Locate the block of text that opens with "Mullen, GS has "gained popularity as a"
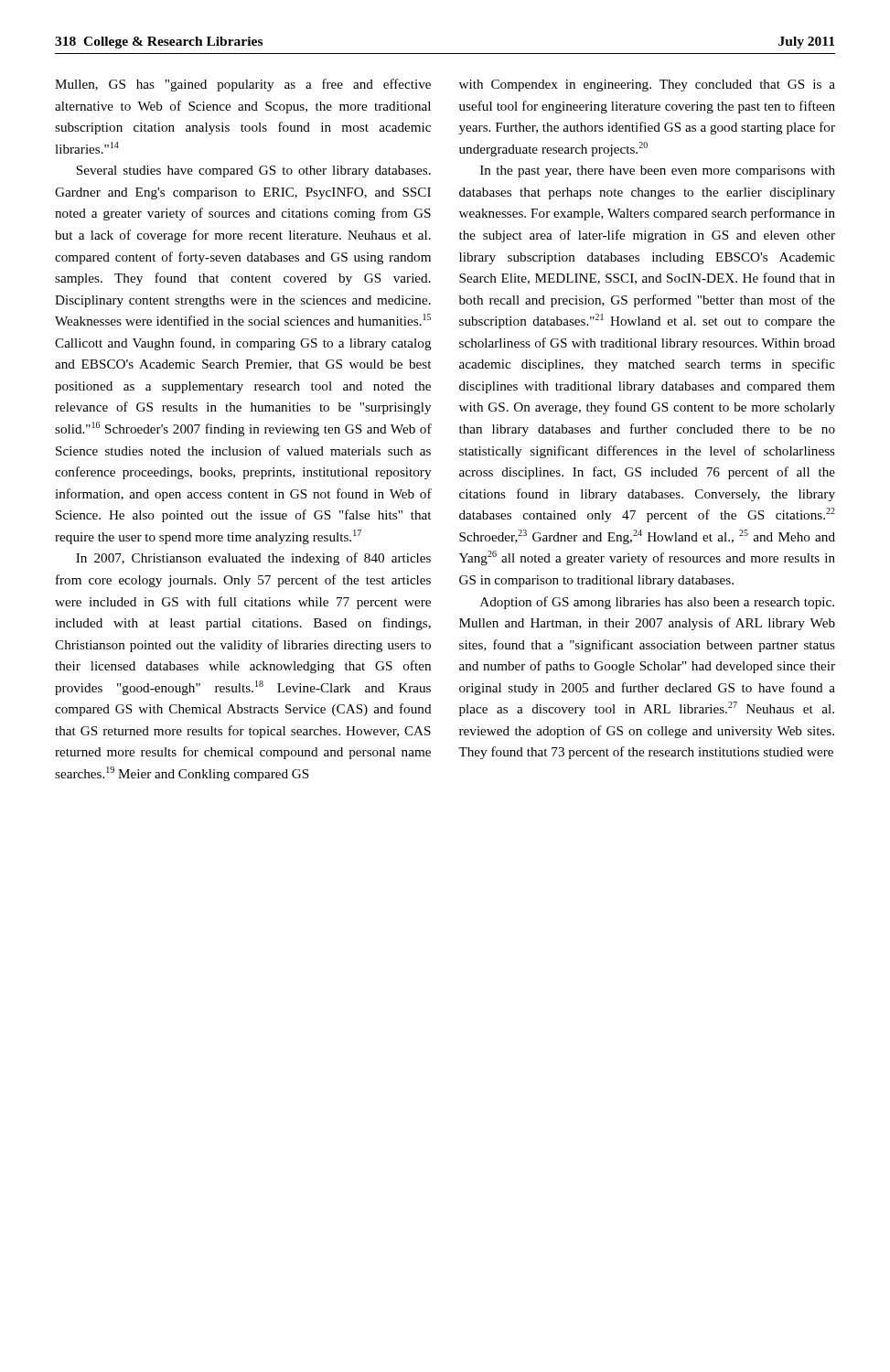This screenshot has height=1372, width=890. coord(243,429)
